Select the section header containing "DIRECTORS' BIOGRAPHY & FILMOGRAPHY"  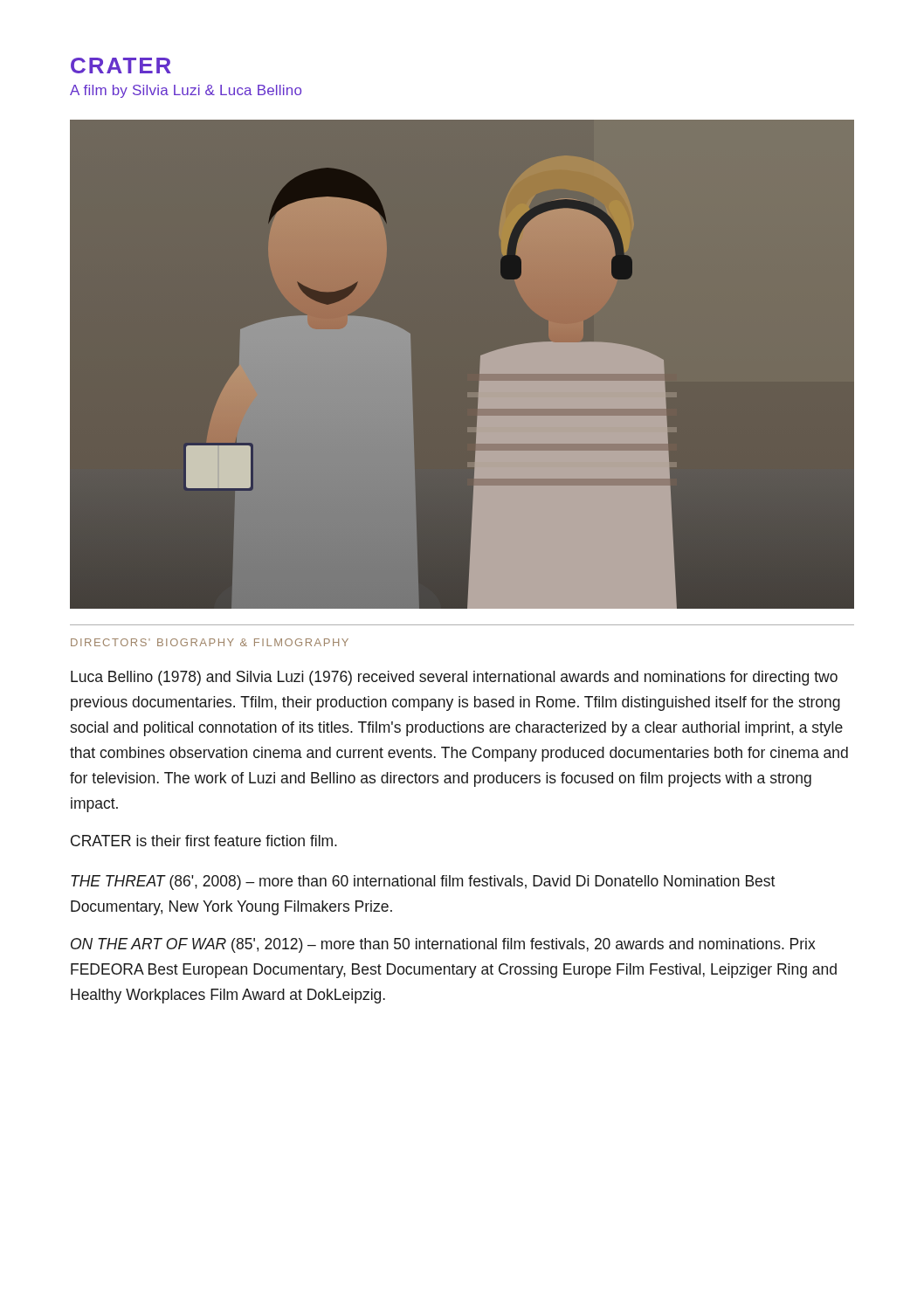210,643
